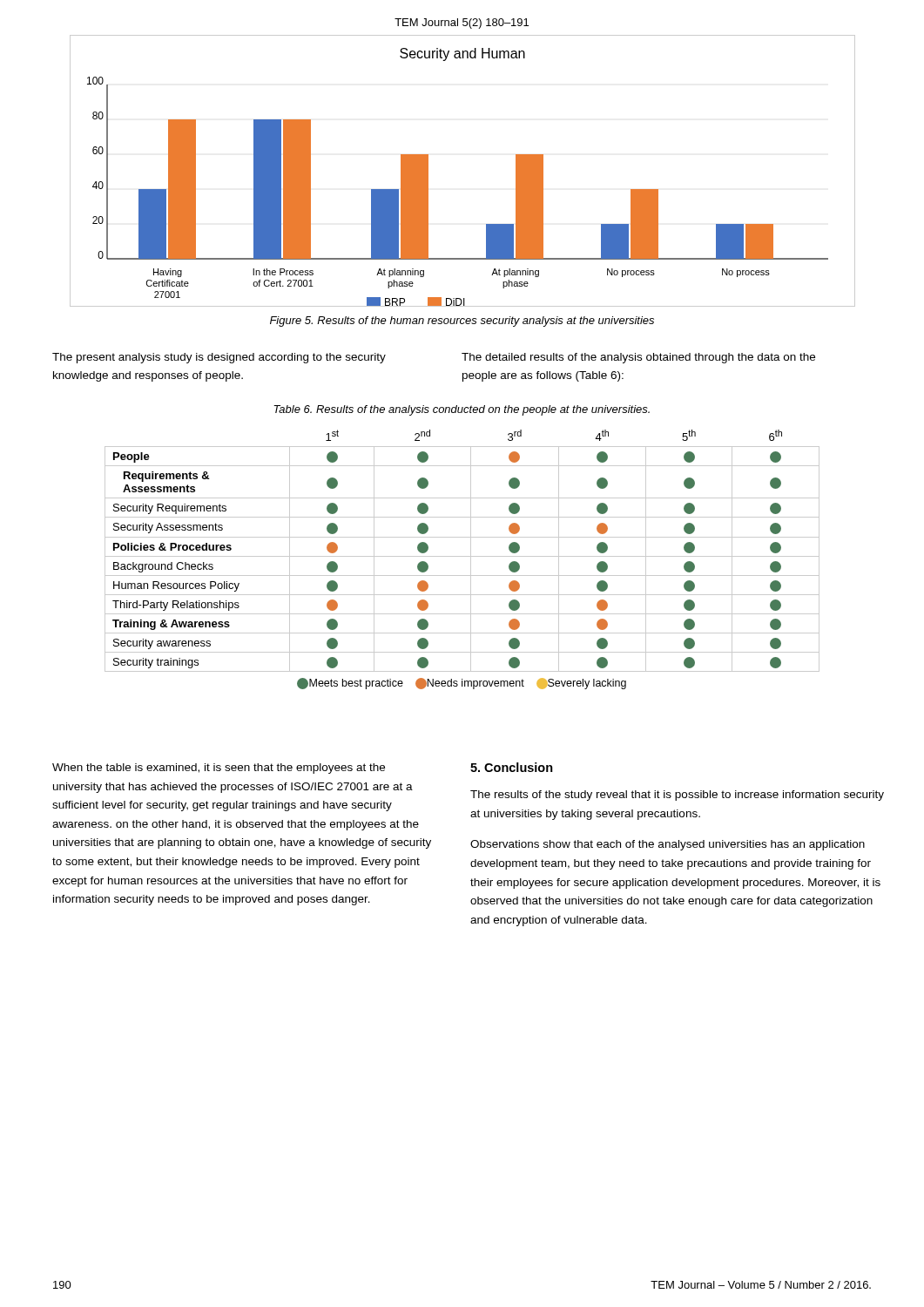
Task: Click on the text block that reads "Observations show that each"
Action: [x=675, y=882]
